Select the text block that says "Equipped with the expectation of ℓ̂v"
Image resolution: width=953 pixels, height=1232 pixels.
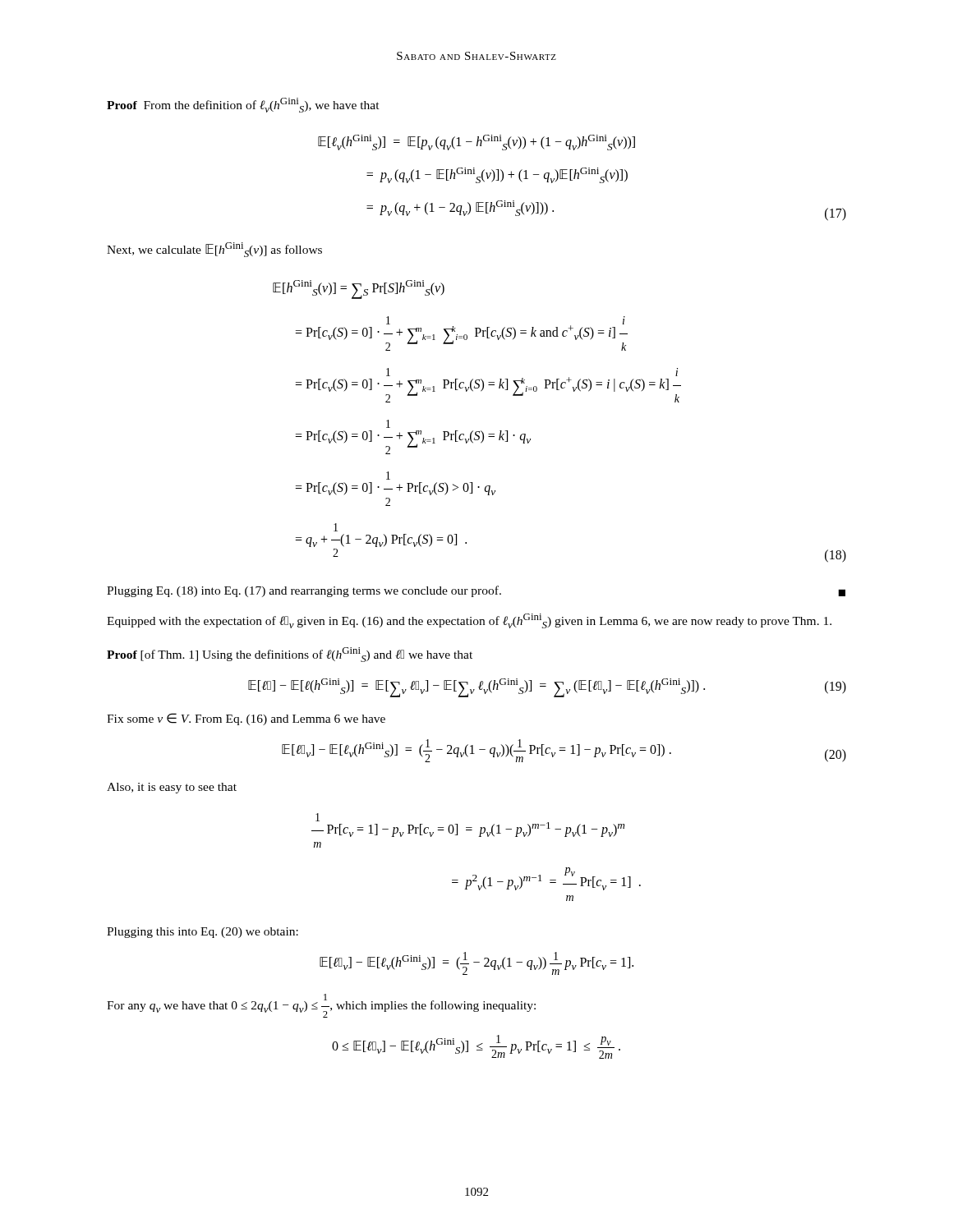pos(470,621)
